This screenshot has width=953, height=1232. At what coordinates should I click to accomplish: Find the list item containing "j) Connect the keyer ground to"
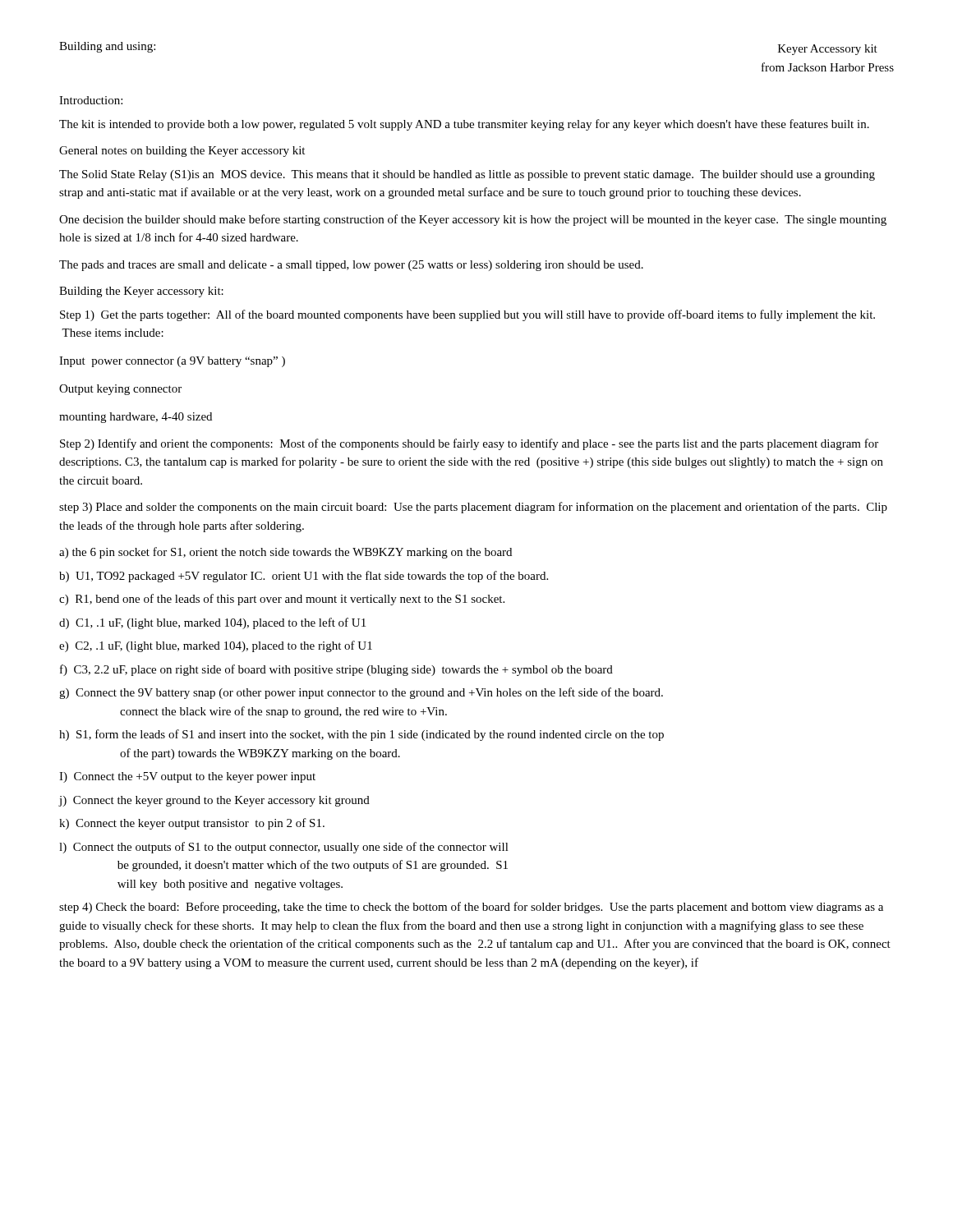(214, 800)
